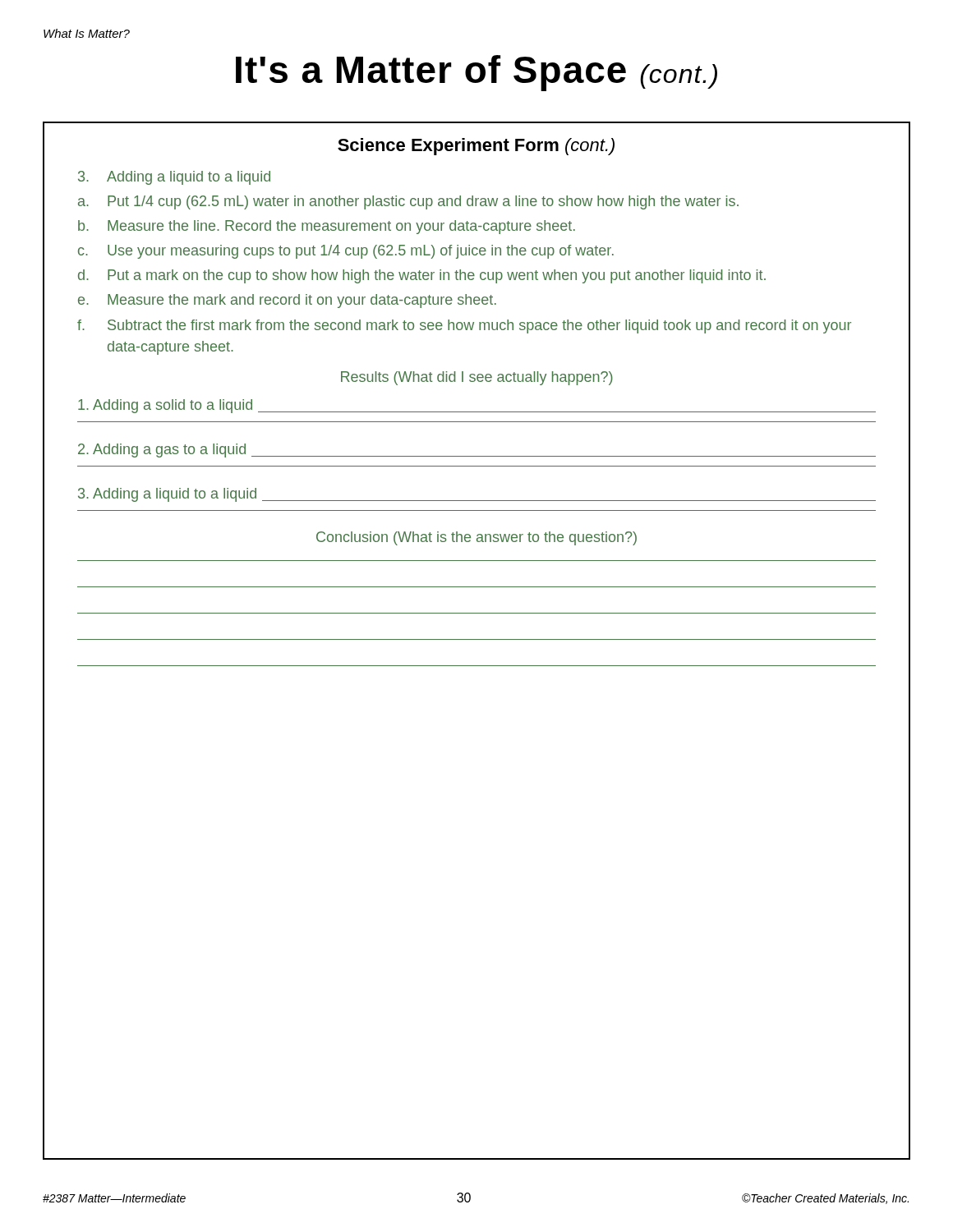This screenshot has width=953, height=1232.
Task: Point to the passage starting "It's a Matter"
Action: coord(476,70)
